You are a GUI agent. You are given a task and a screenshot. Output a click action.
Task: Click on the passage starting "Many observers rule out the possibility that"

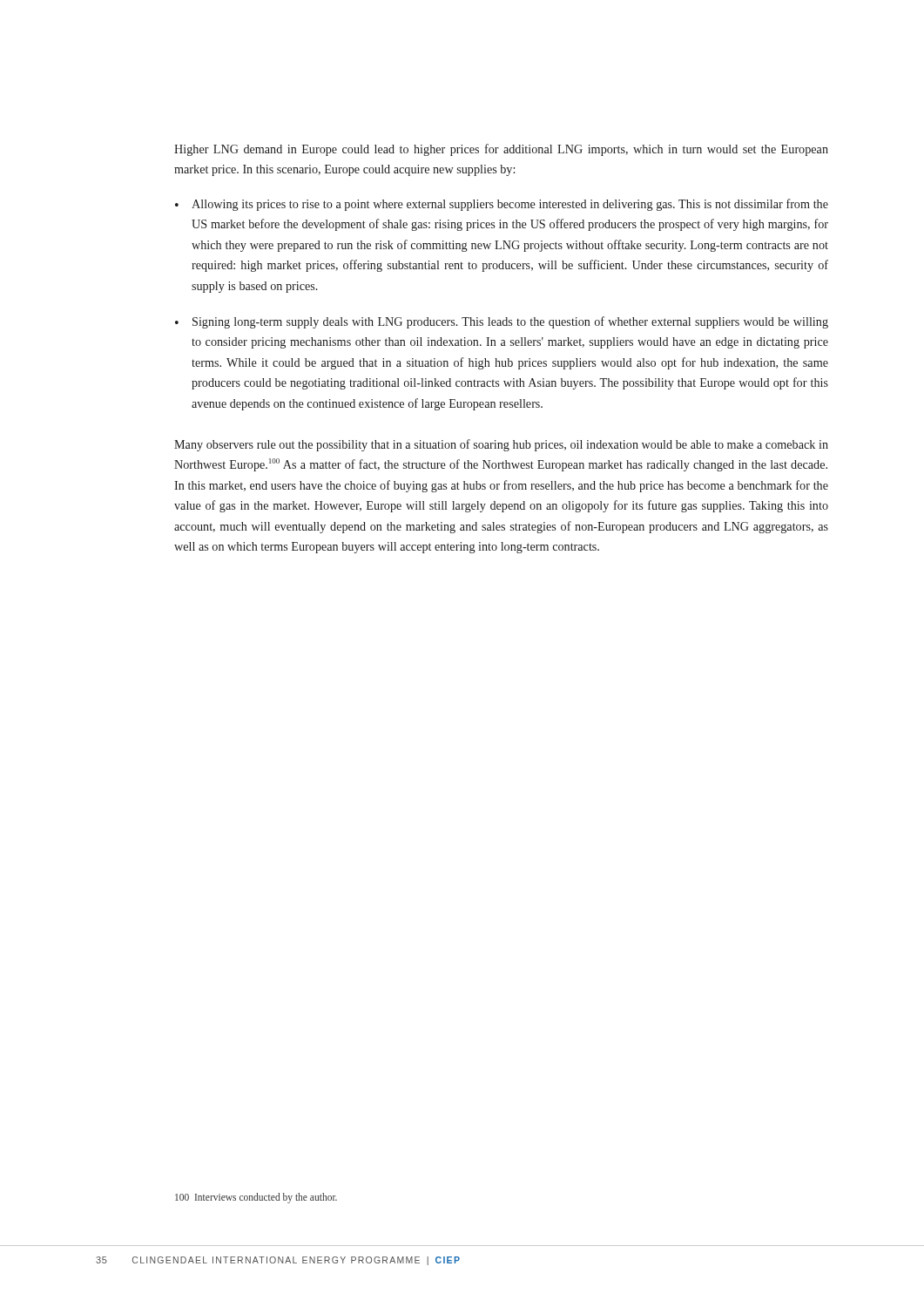pos(501,495)
